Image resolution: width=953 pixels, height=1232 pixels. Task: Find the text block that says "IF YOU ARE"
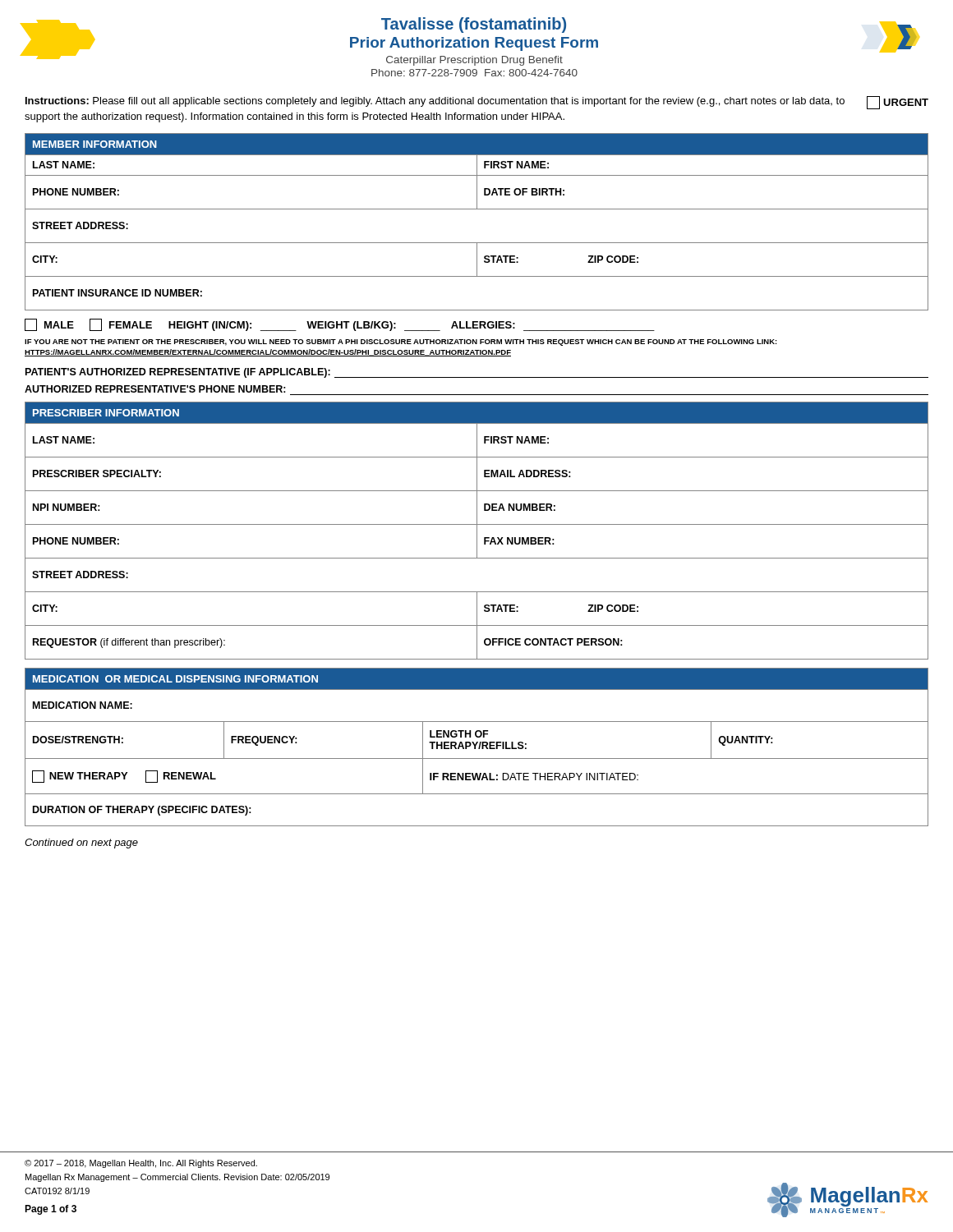click(x=401, y=346)
